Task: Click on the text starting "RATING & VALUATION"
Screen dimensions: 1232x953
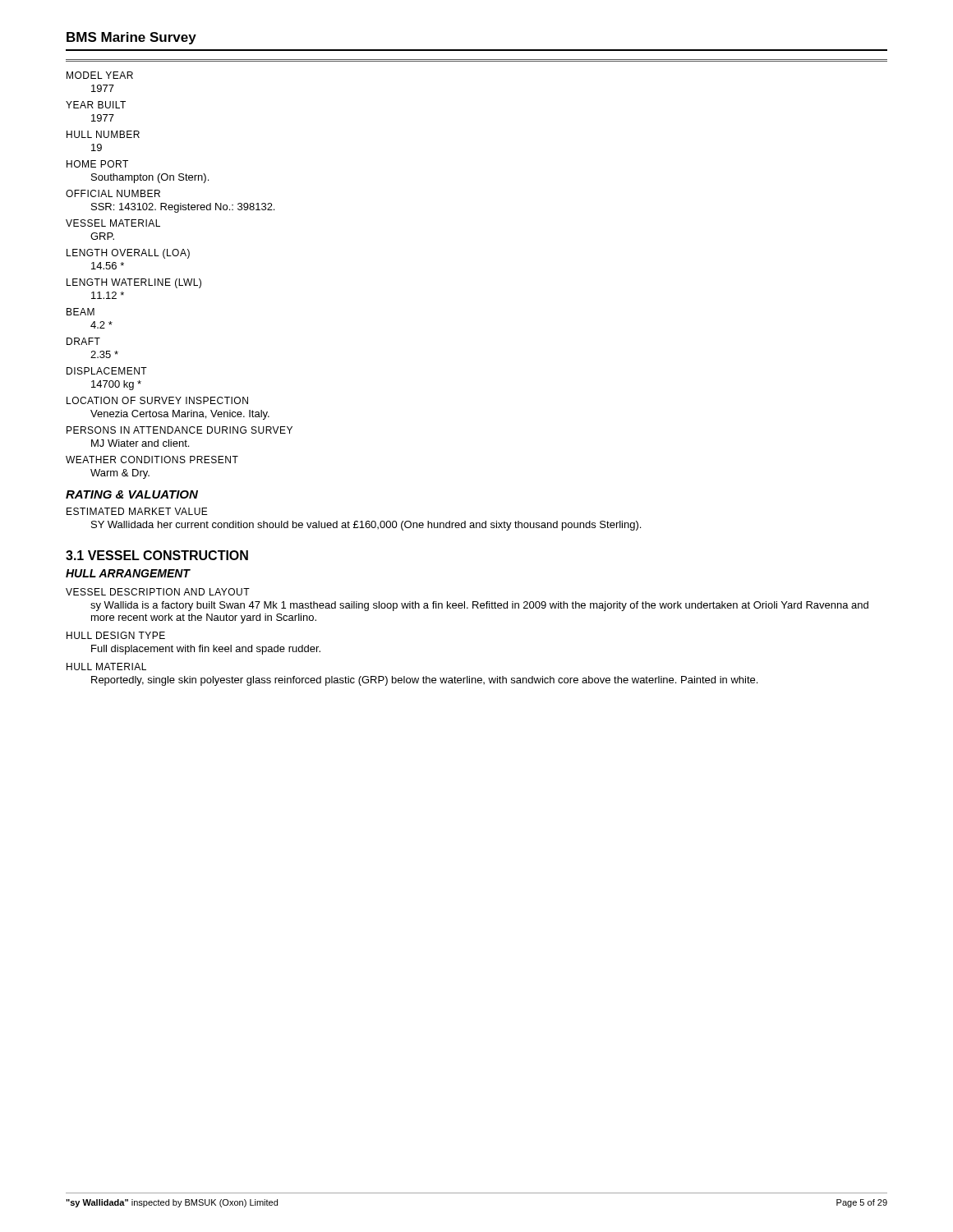Action: [x=132, y=494]
